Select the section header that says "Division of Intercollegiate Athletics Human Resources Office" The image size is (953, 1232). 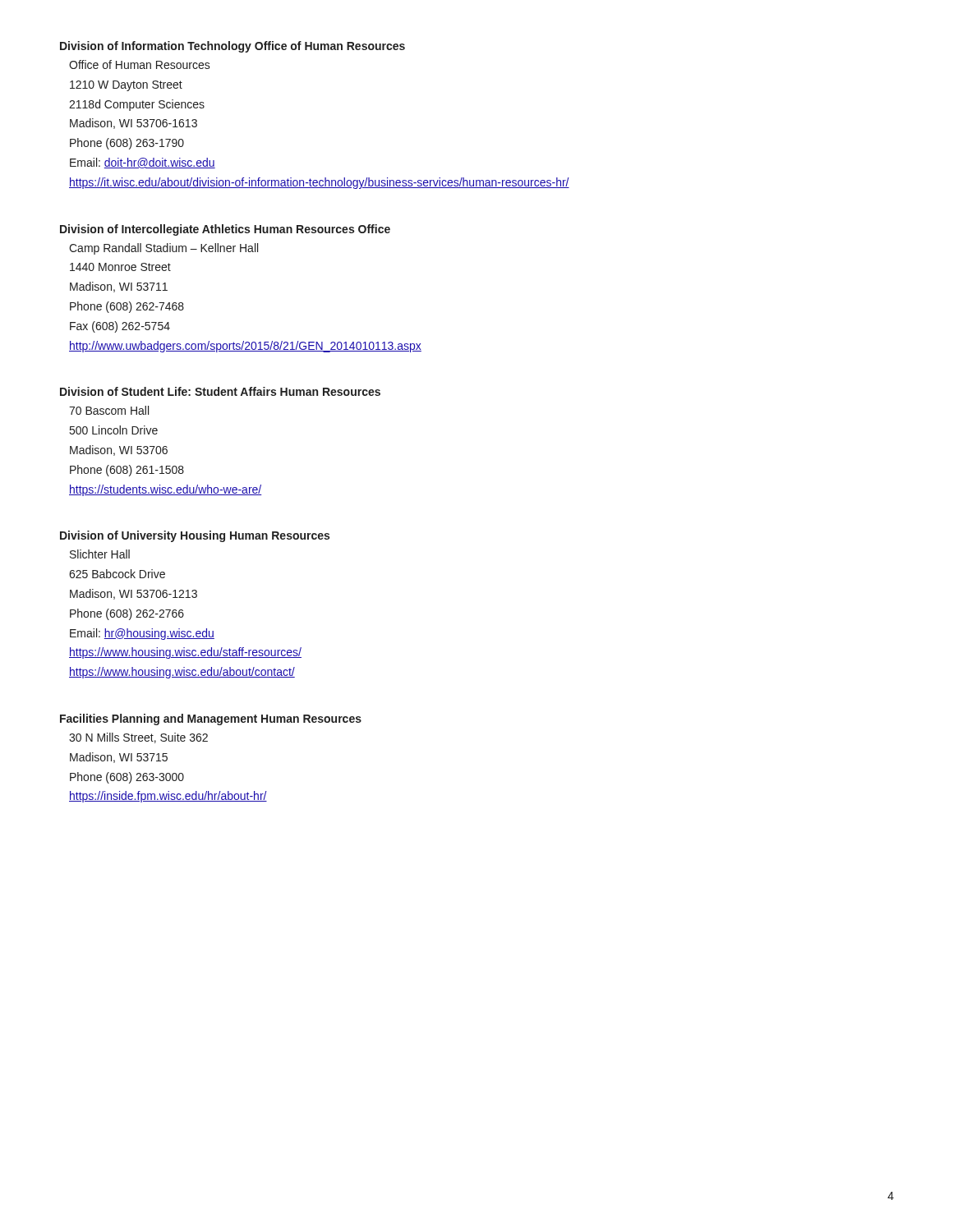coord(225,229)
